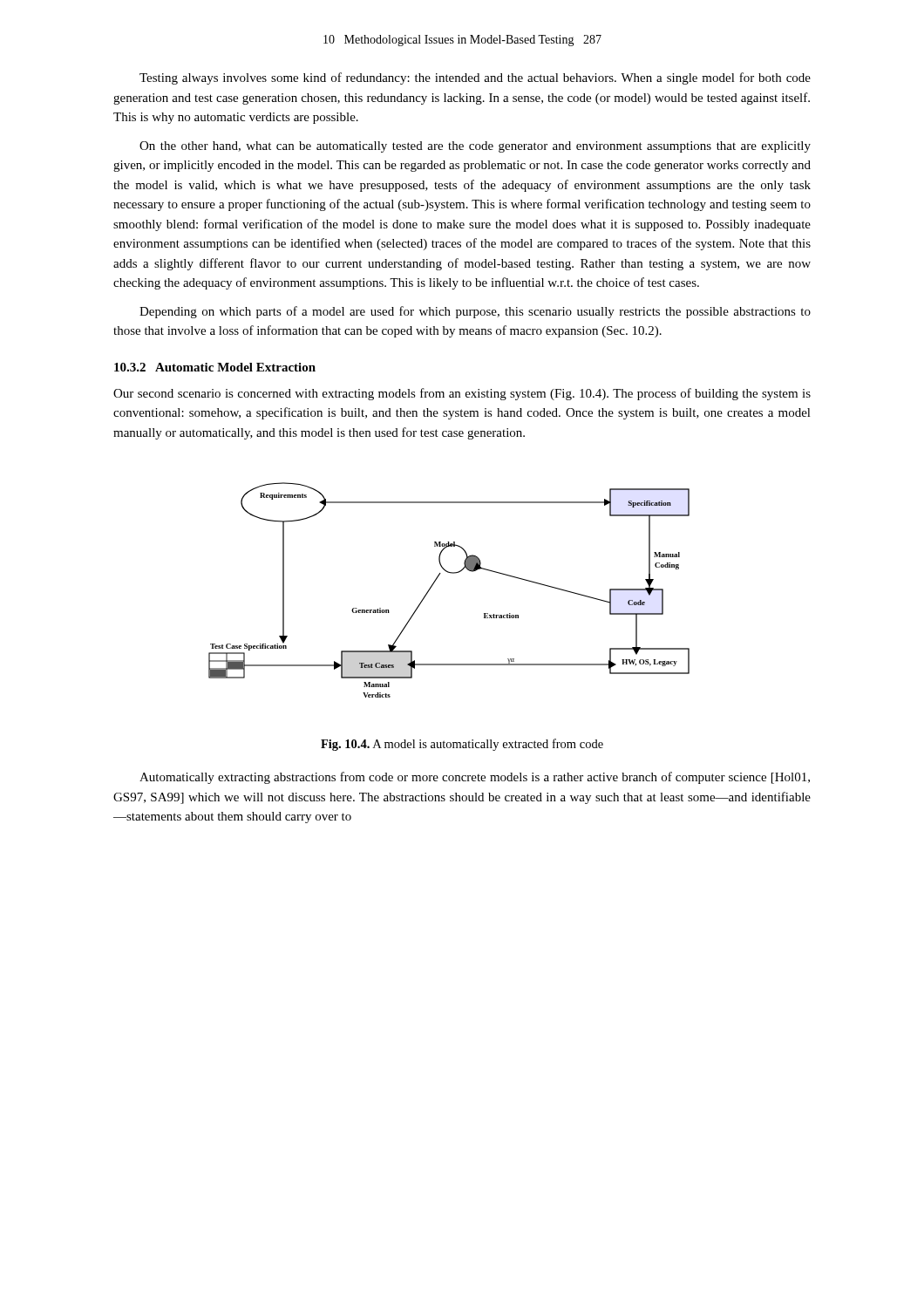Locate the element starting "Testing always involves some kind"
924x1308 pixels.
(462, 97)
